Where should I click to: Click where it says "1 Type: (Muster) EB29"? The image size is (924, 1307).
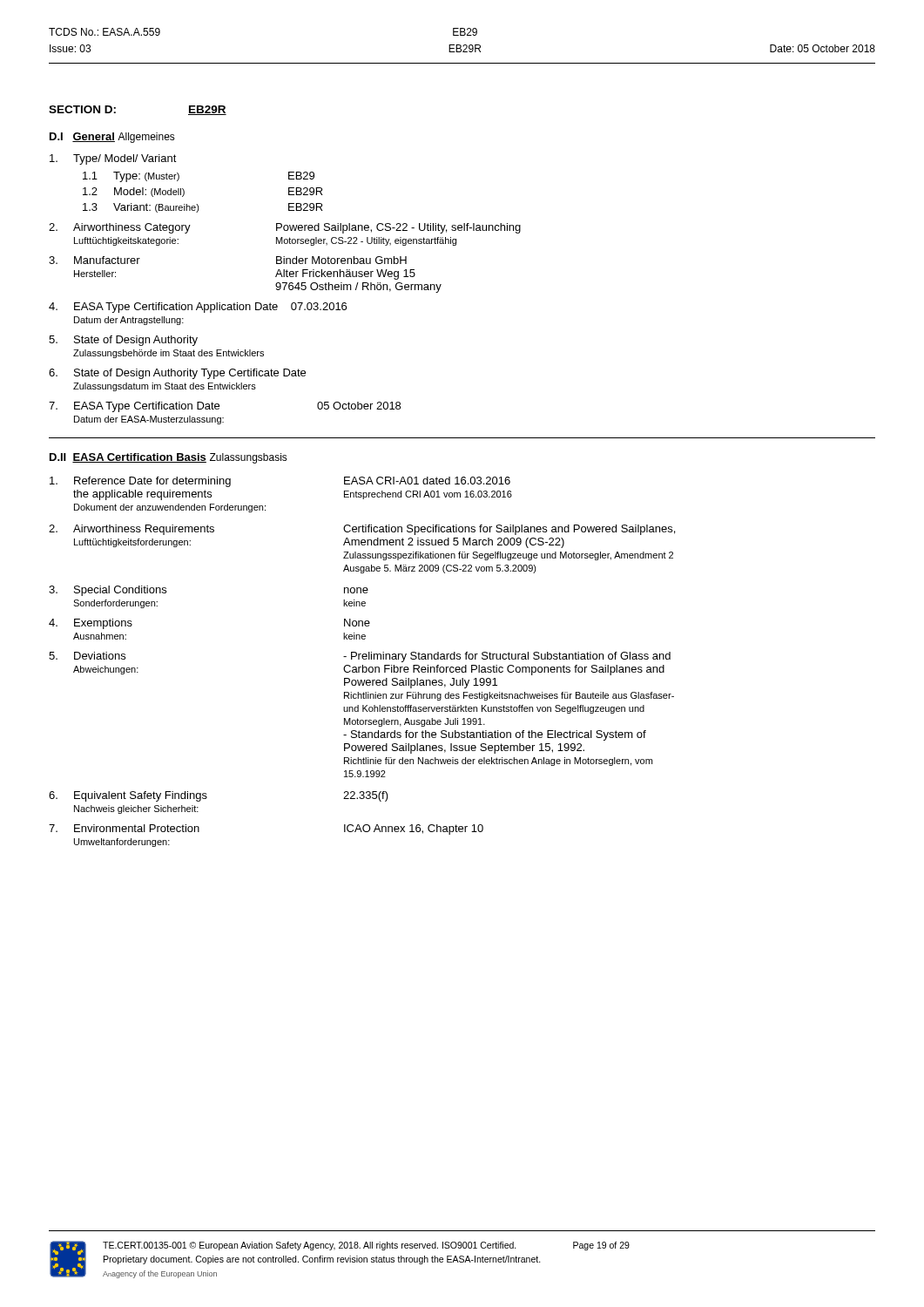coord(145,176)
